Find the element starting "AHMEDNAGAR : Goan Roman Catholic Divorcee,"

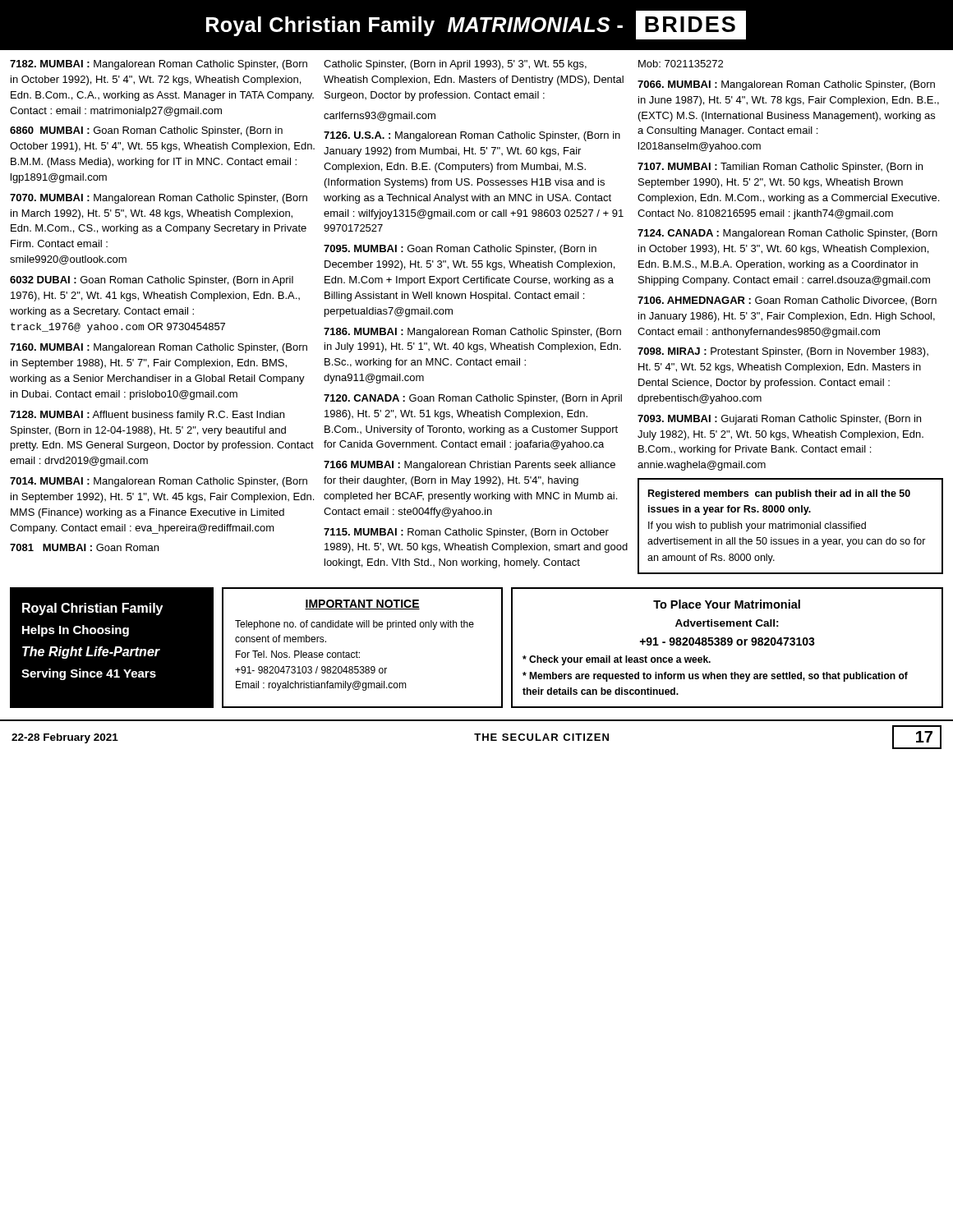click(787, 316)
